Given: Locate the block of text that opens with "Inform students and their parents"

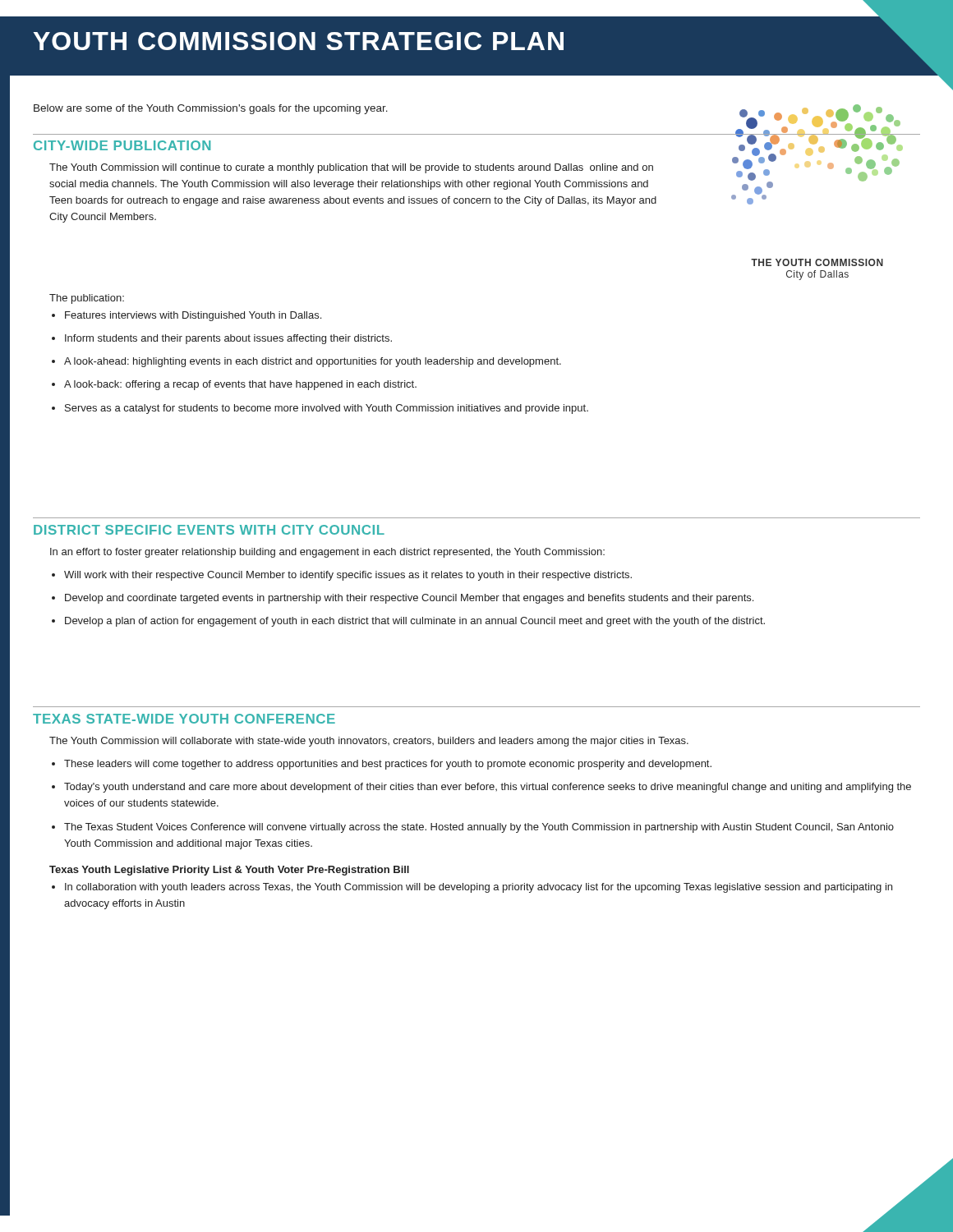Looking at the screenshot, I should click(x=361, y=339).
